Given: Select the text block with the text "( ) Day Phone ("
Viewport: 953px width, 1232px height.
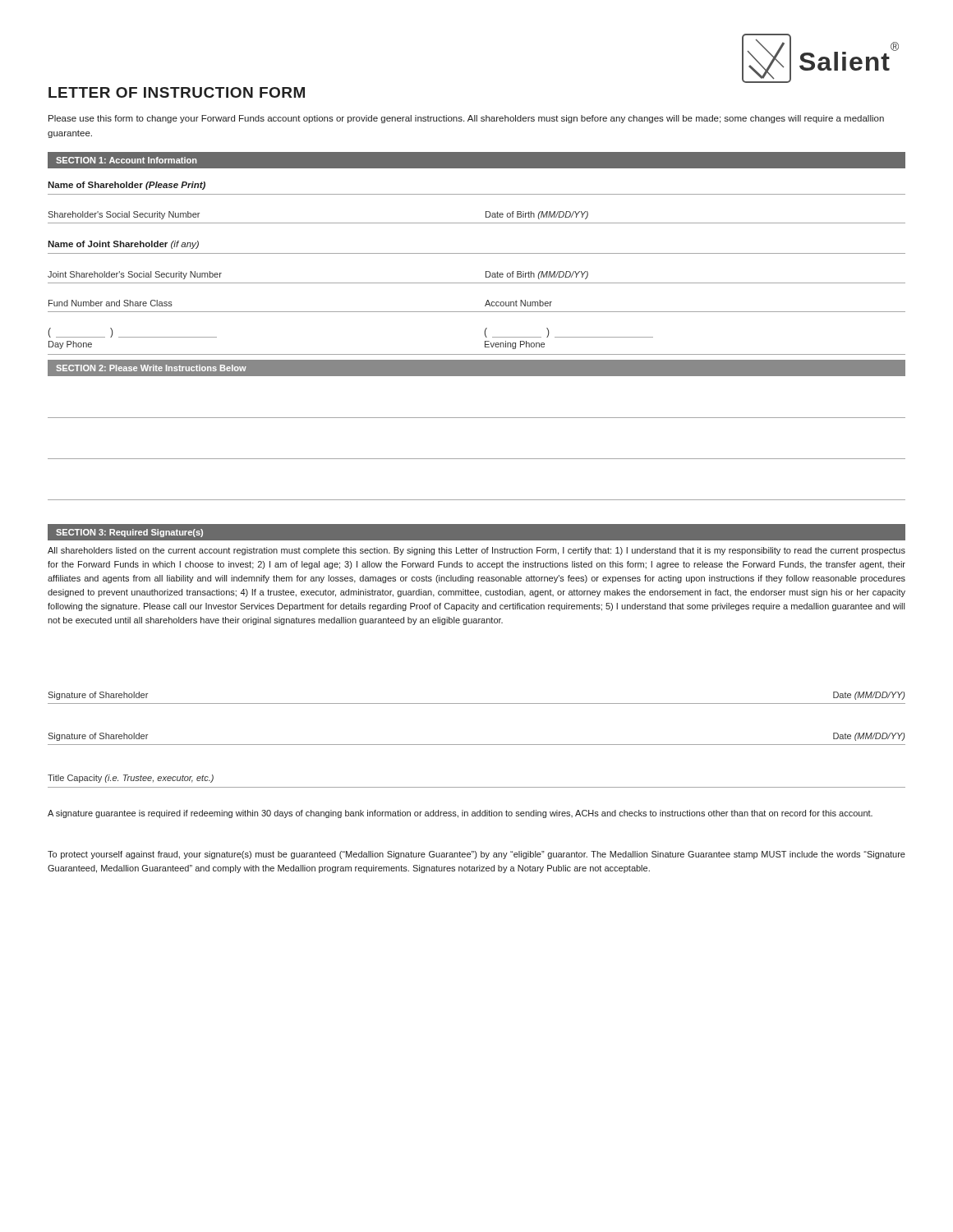Looking at the screenshot, I should click(49, 332).
